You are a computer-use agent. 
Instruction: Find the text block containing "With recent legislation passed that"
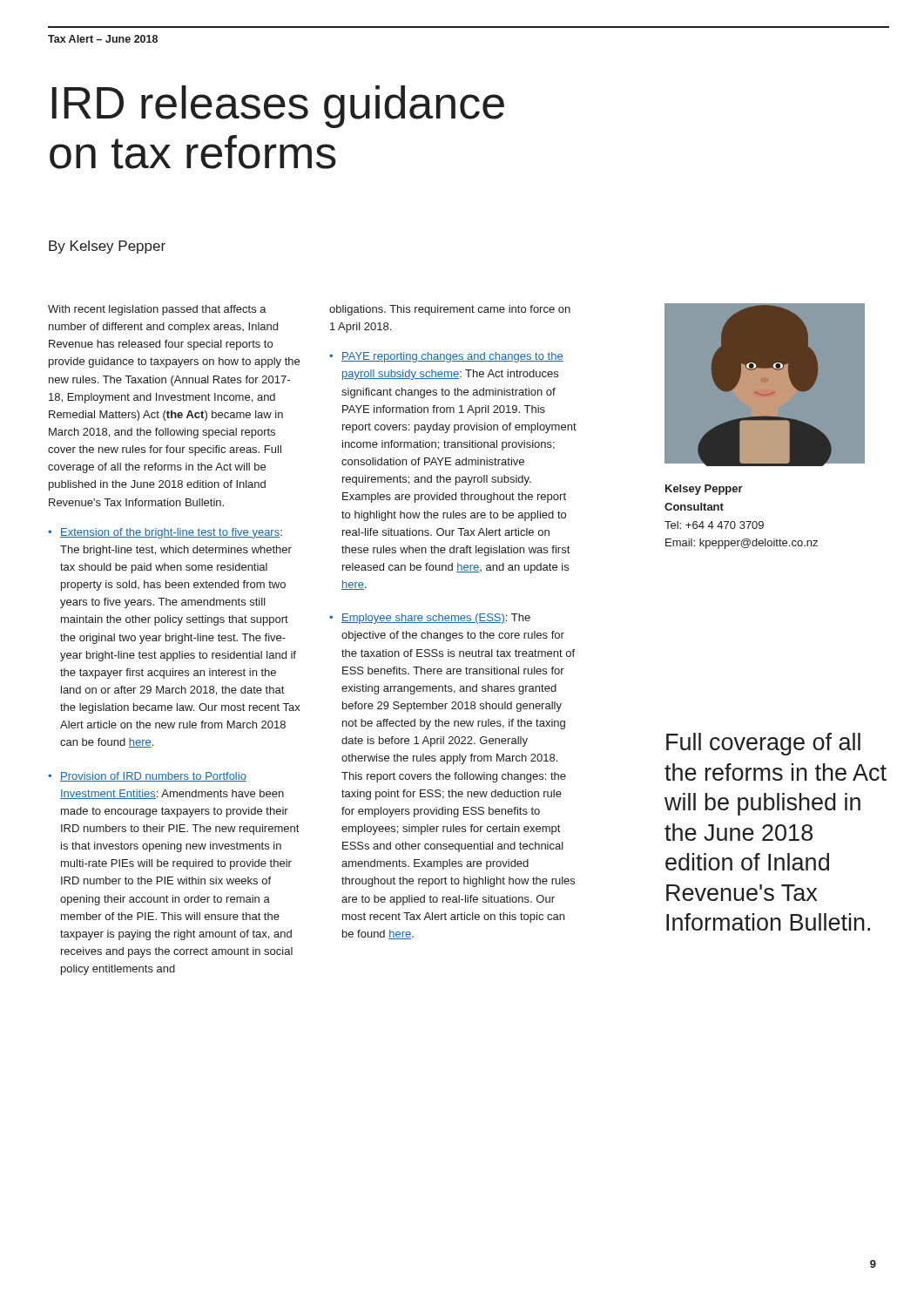[x=174, y=405]
